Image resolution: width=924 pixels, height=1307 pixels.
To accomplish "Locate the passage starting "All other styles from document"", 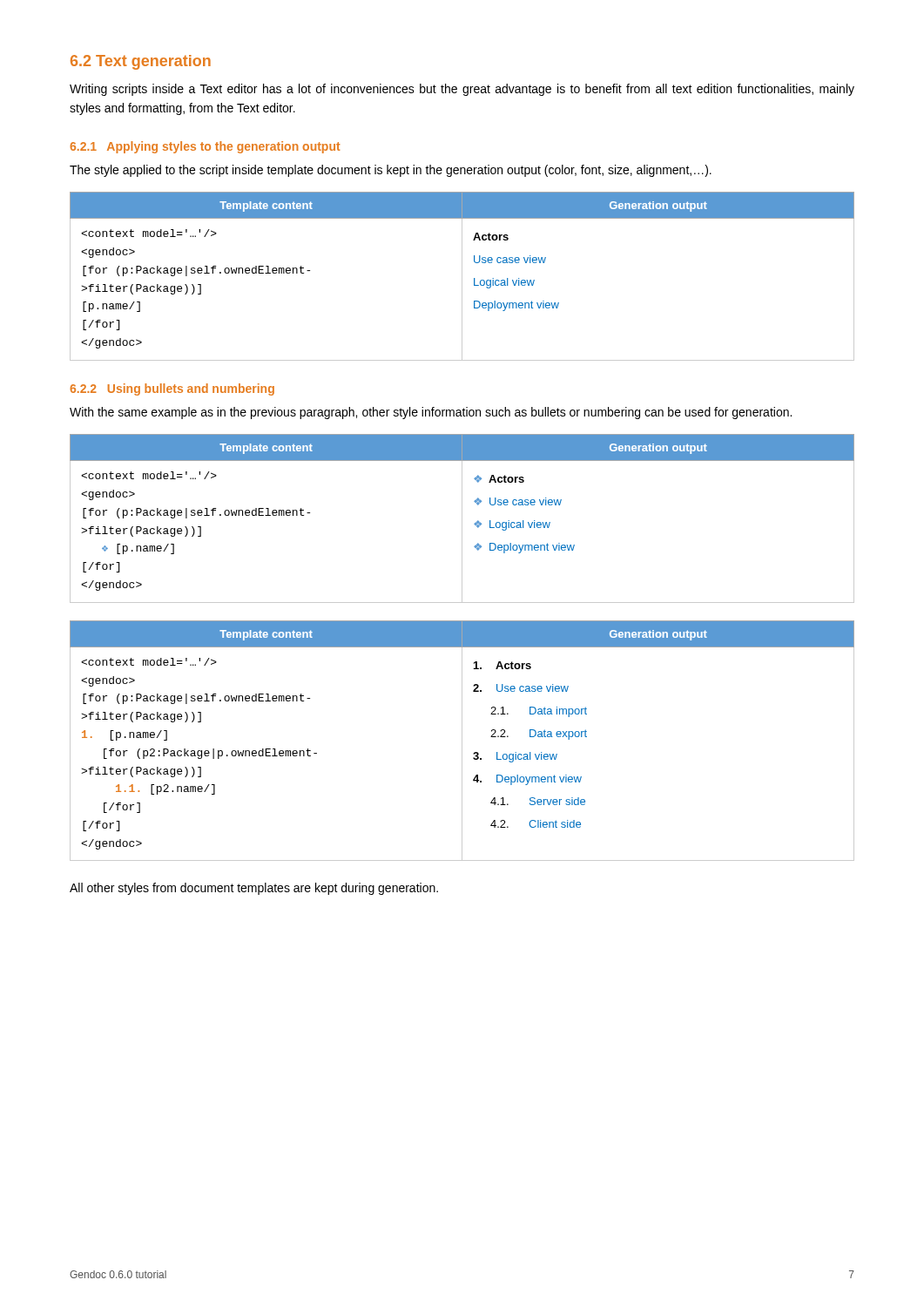I will (254, 888).
